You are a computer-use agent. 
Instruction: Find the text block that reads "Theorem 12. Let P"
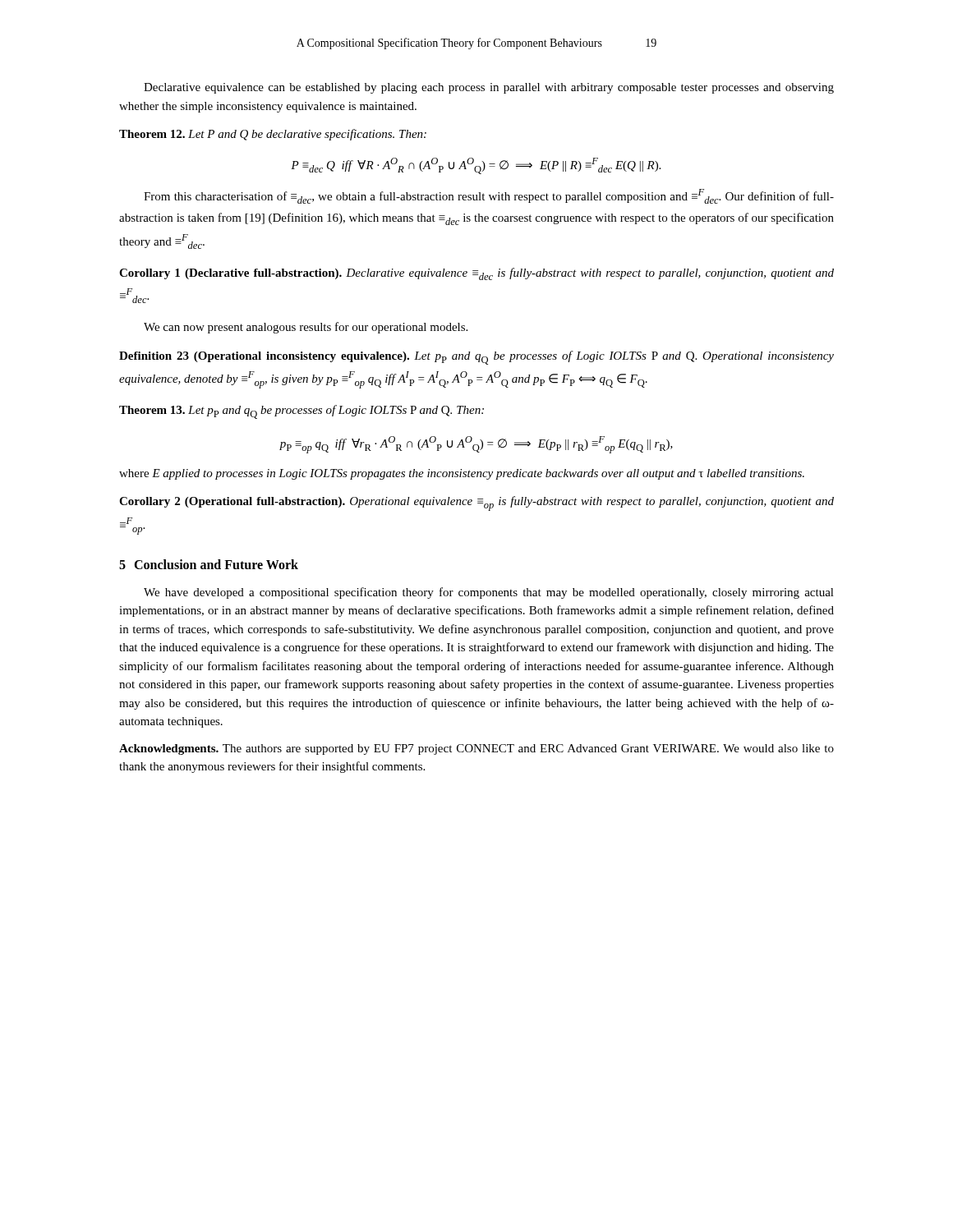(x=273, y=135)
